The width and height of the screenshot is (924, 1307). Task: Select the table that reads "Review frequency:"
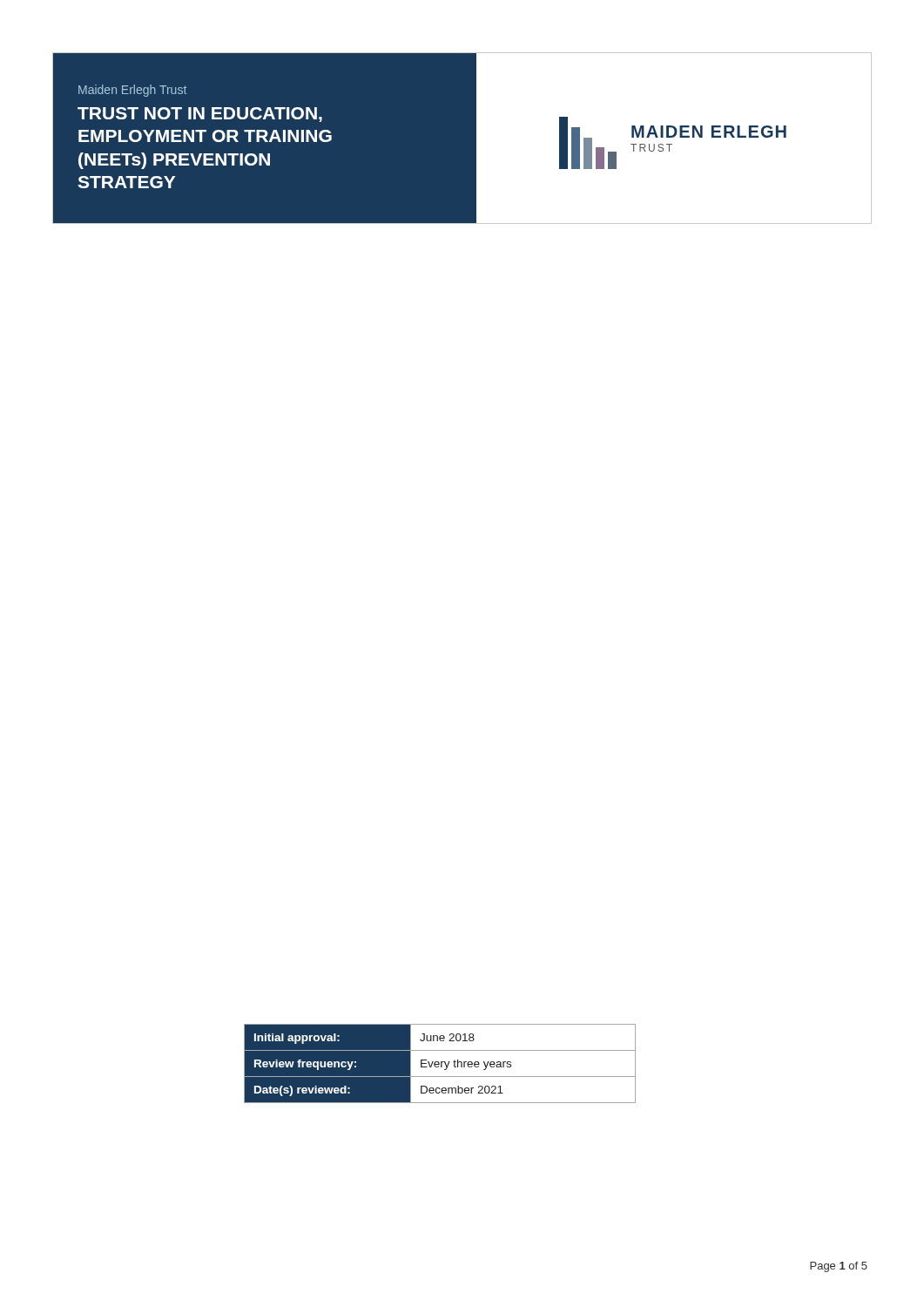pos(440,1063)
